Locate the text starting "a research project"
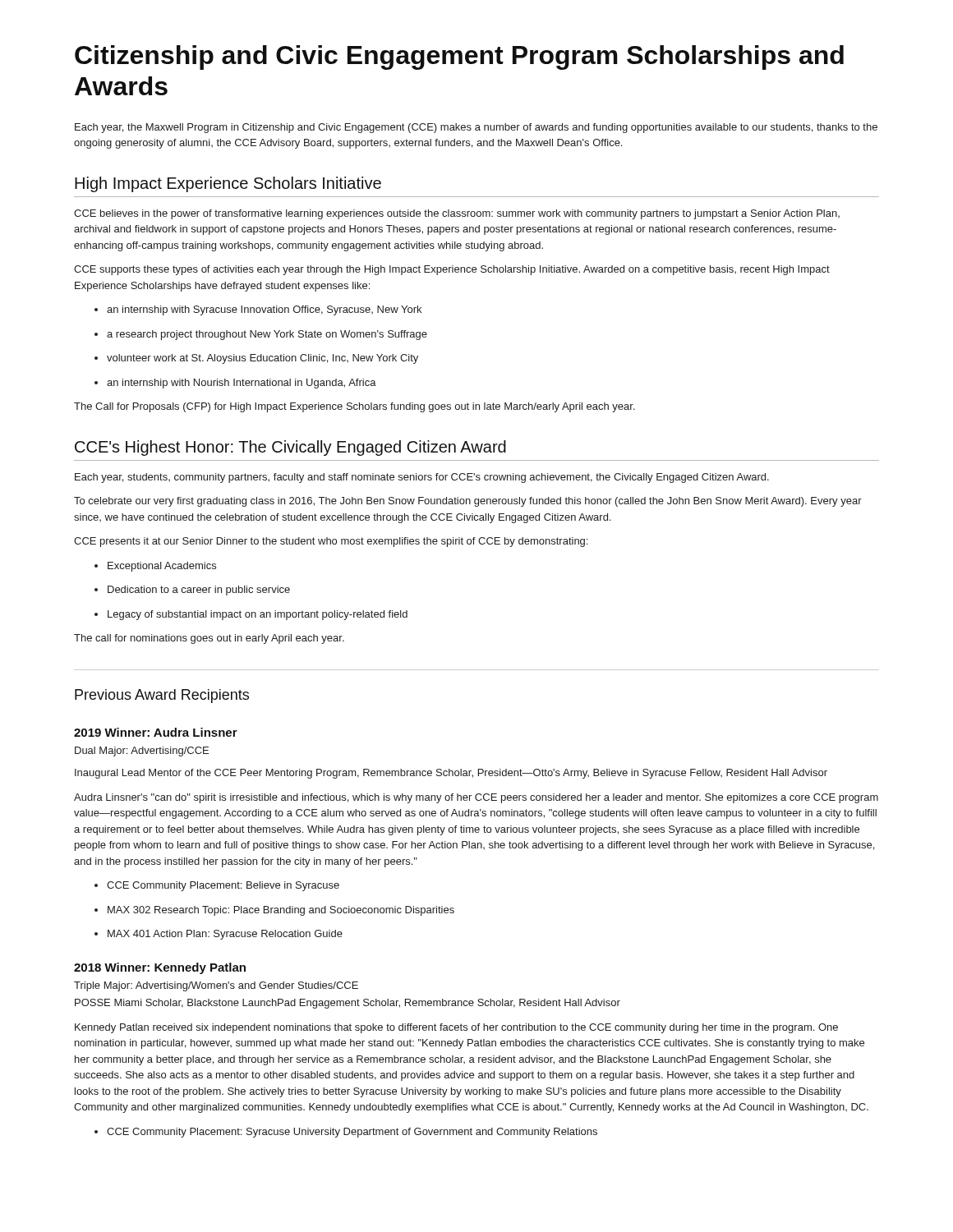 [261, 335]
